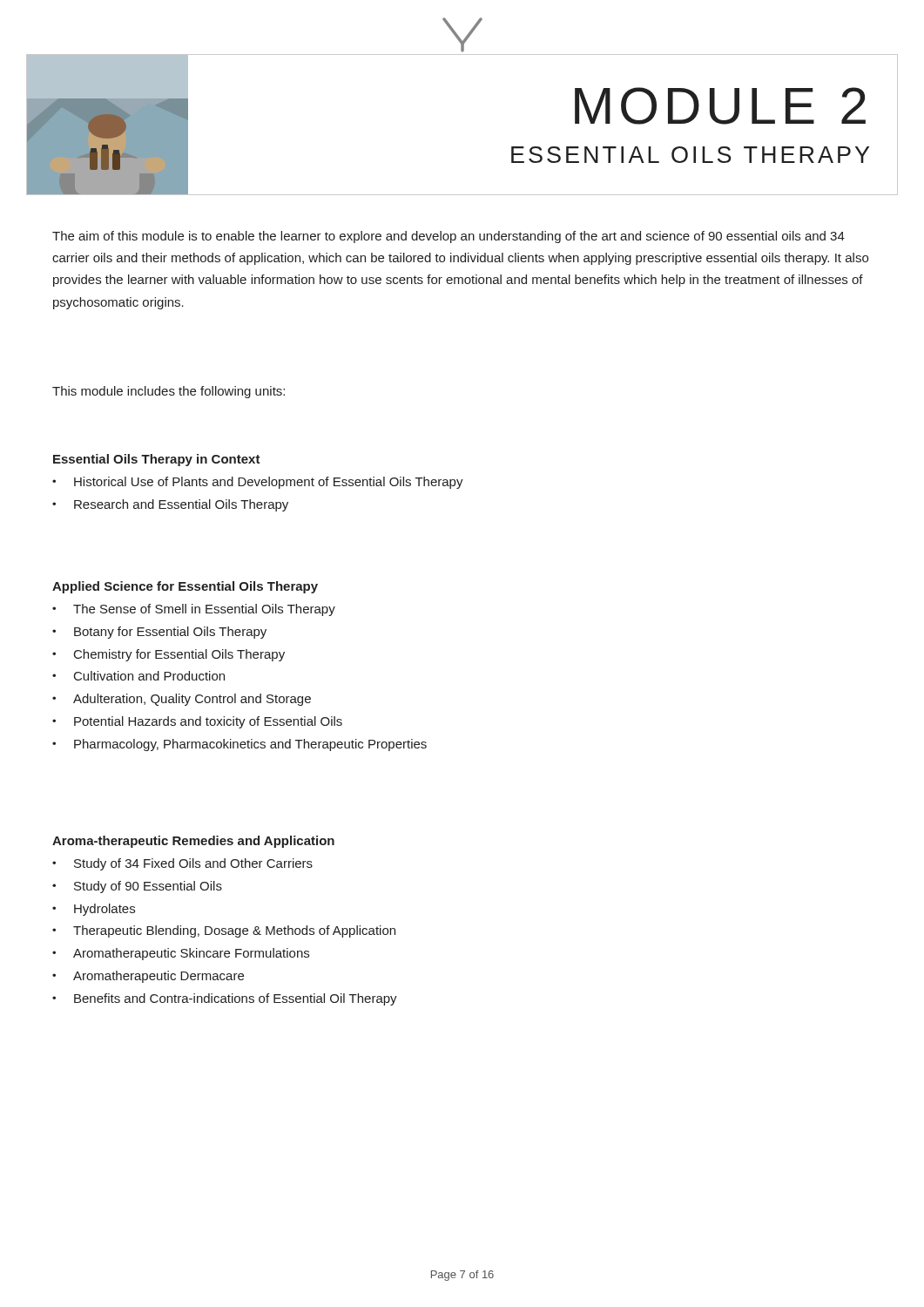This screenshot has height=1307, width=924.
Task: Point to the region starting "• Aromatherapeutic Dermacare"
Action: [148, 976]
